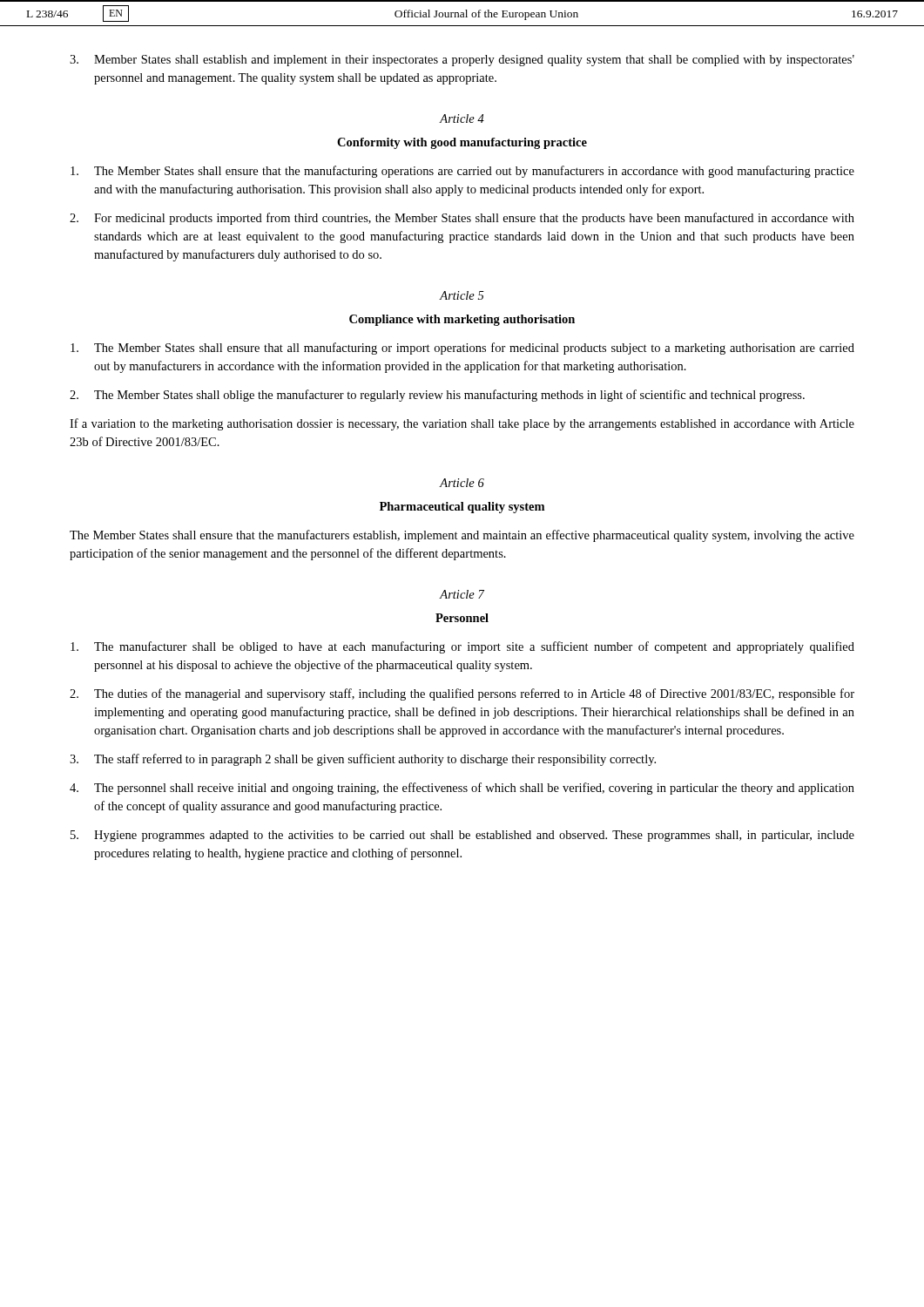The width and height of the screenshot is (924, 1307).
Task: Select the region starting "Compliance with marketing authorisation"
Action: [462, 319]
